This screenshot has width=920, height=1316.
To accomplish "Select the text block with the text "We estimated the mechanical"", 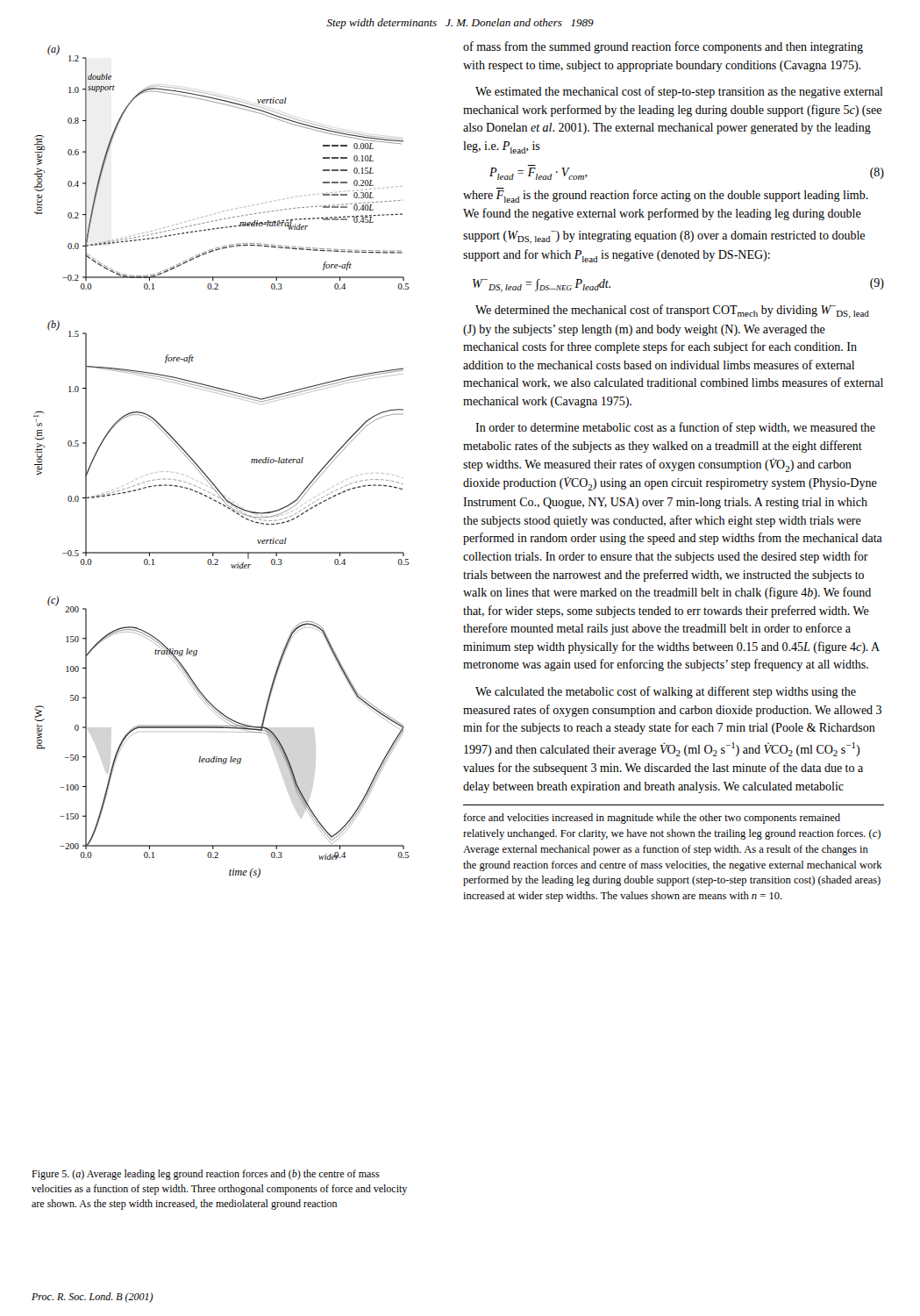I will pos(673,120).
